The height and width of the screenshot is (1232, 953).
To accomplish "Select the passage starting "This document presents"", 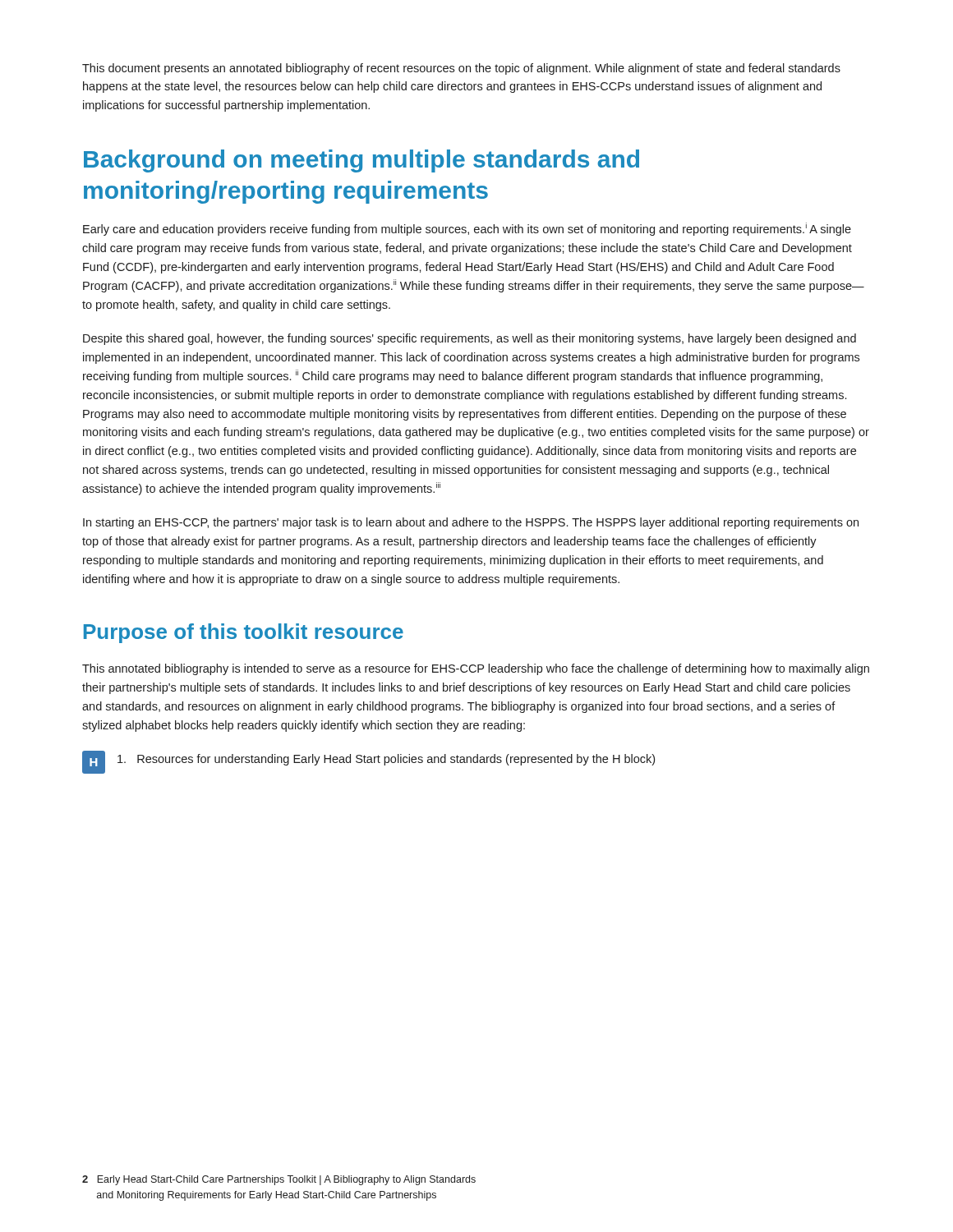I will [x=461, y=87].
